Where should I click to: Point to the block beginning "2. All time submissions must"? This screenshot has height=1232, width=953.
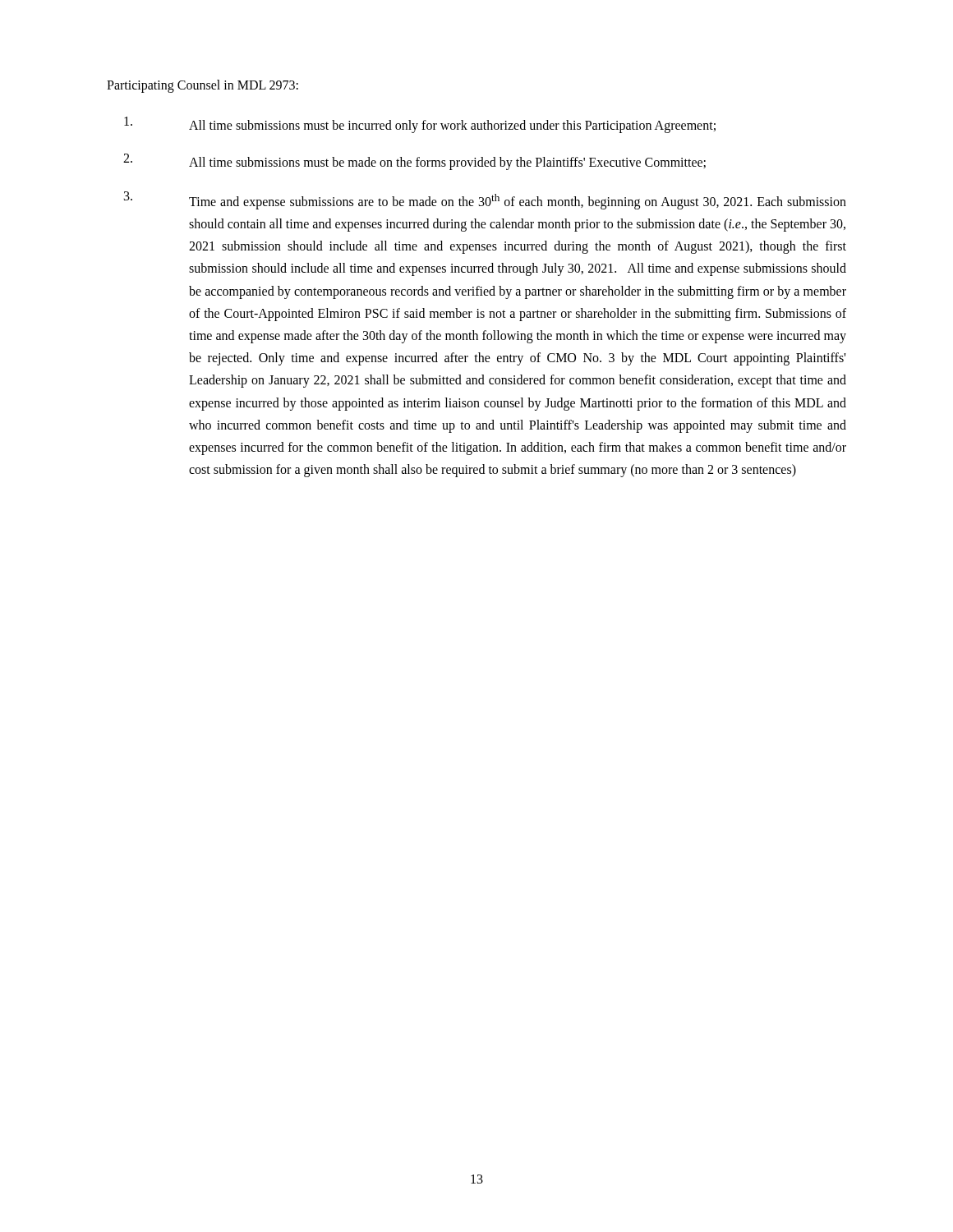pos(476,163)
